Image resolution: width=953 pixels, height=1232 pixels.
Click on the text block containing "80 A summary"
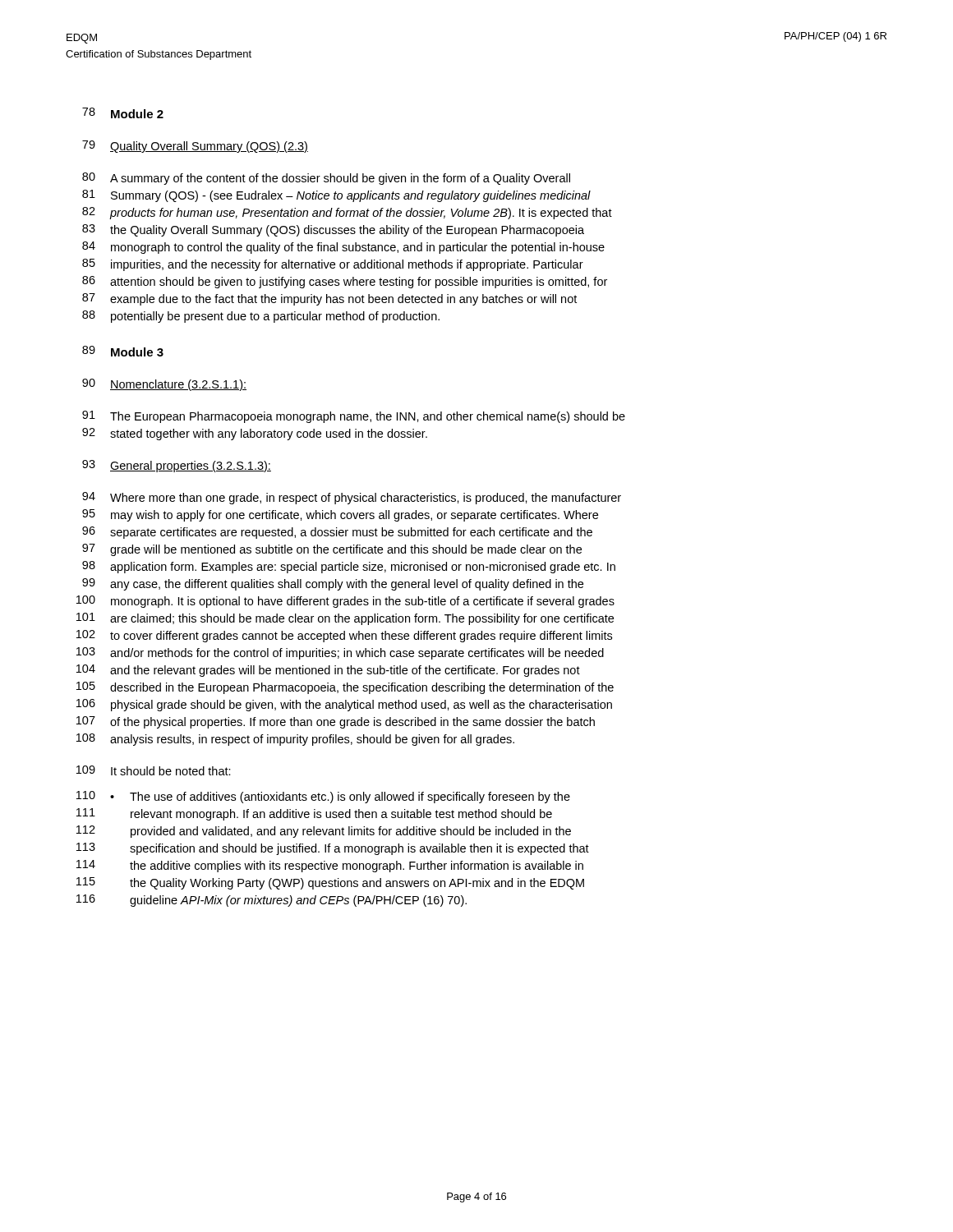(476, 247)
